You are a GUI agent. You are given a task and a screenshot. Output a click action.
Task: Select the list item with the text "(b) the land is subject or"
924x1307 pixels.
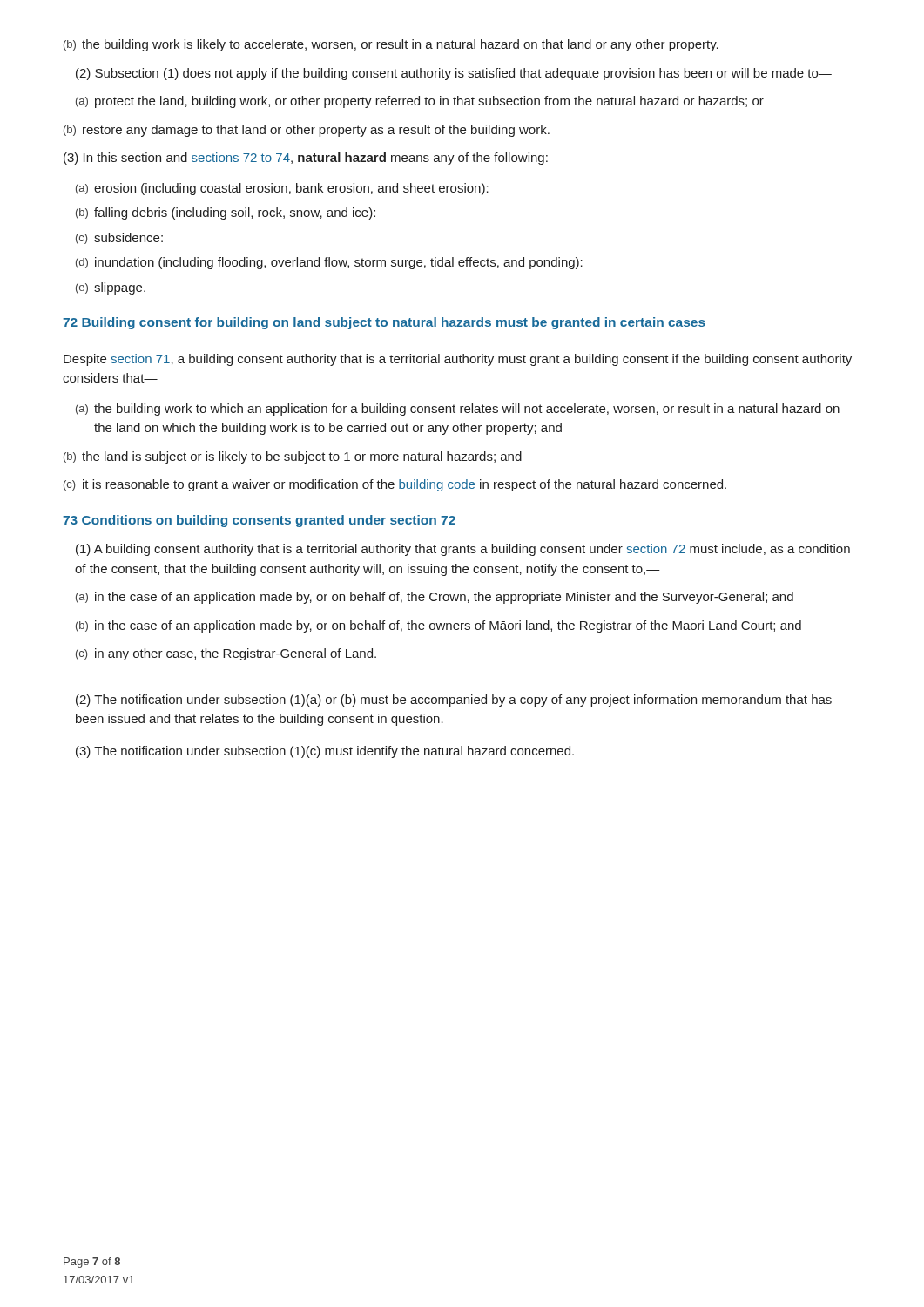click(462, 457)
